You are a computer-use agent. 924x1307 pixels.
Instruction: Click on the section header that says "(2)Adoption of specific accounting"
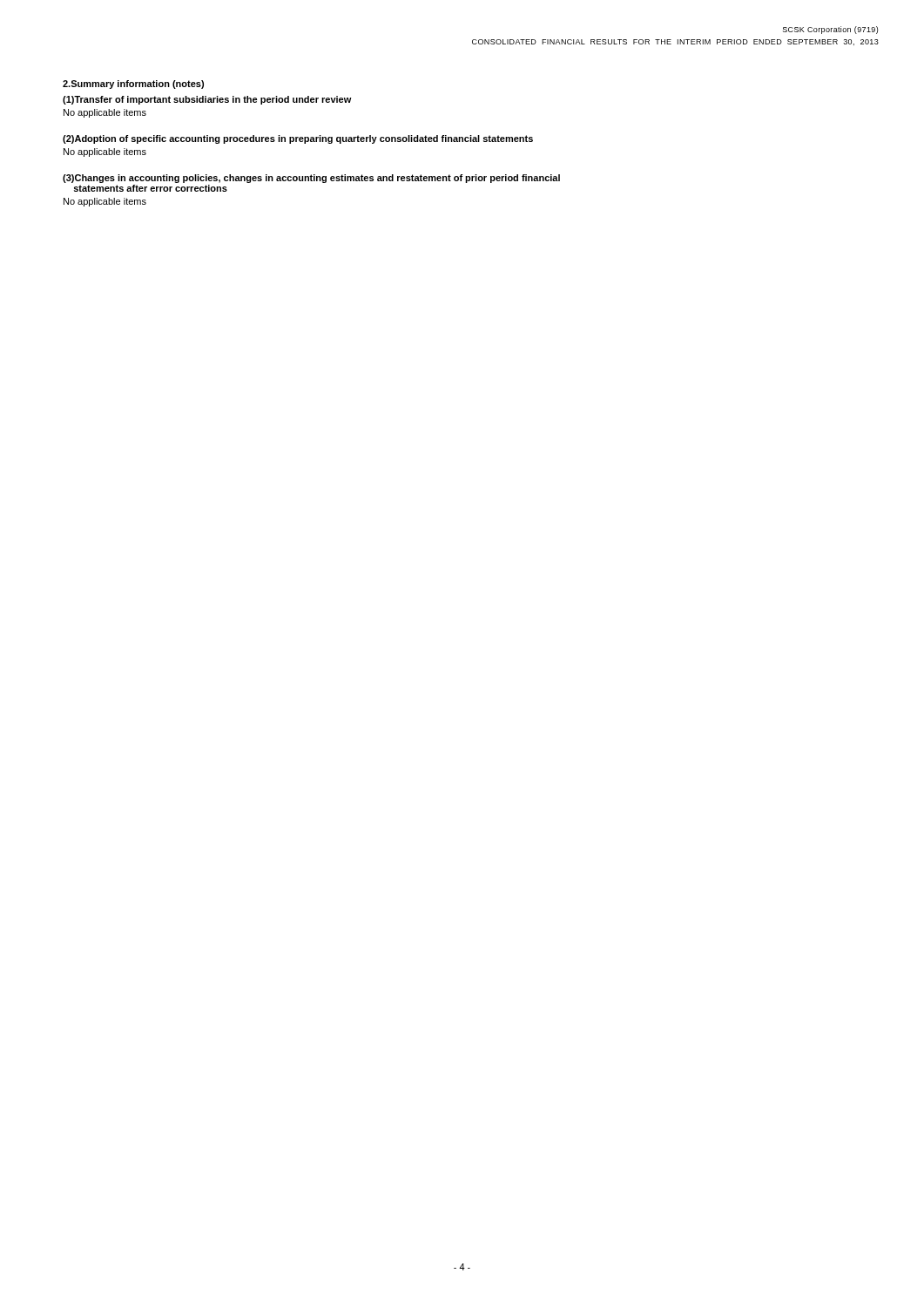click(298, 139)
